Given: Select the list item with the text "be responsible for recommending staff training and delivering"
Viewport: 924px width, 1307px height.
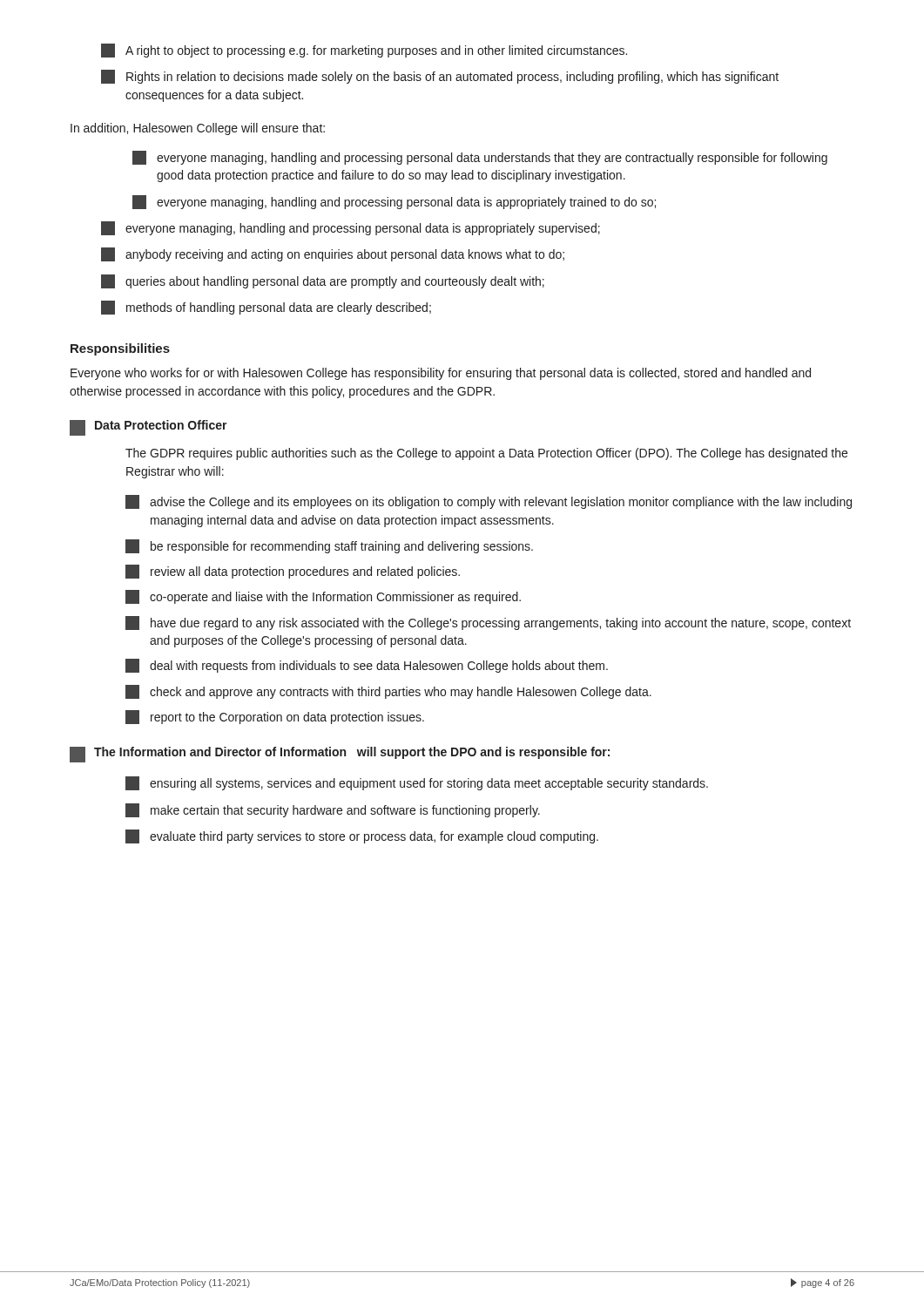Looking at the screenshot, I should click(x=490, y=546).
